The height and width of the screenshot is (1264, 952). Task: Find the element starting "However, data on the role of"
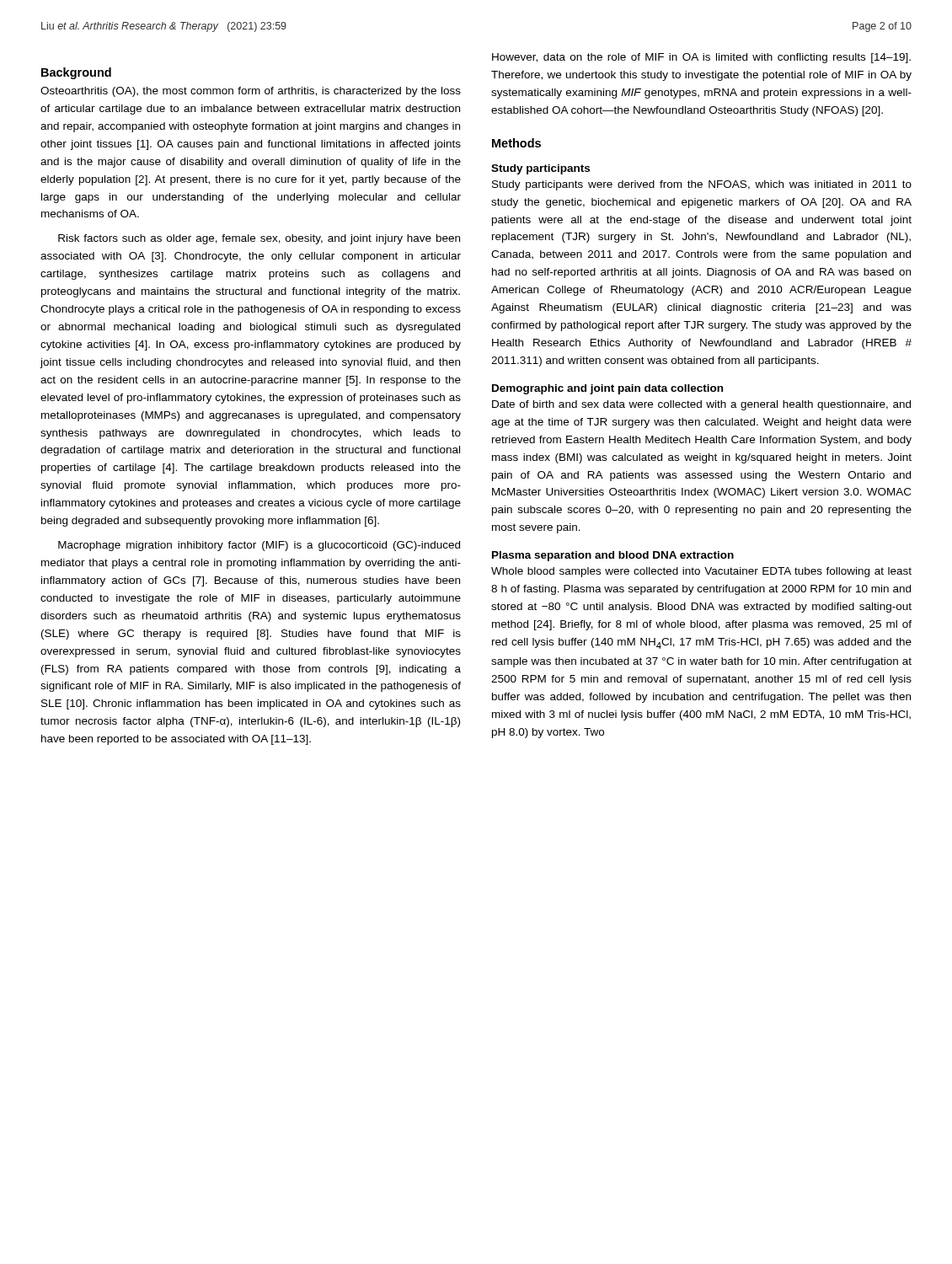click(701, 83)
